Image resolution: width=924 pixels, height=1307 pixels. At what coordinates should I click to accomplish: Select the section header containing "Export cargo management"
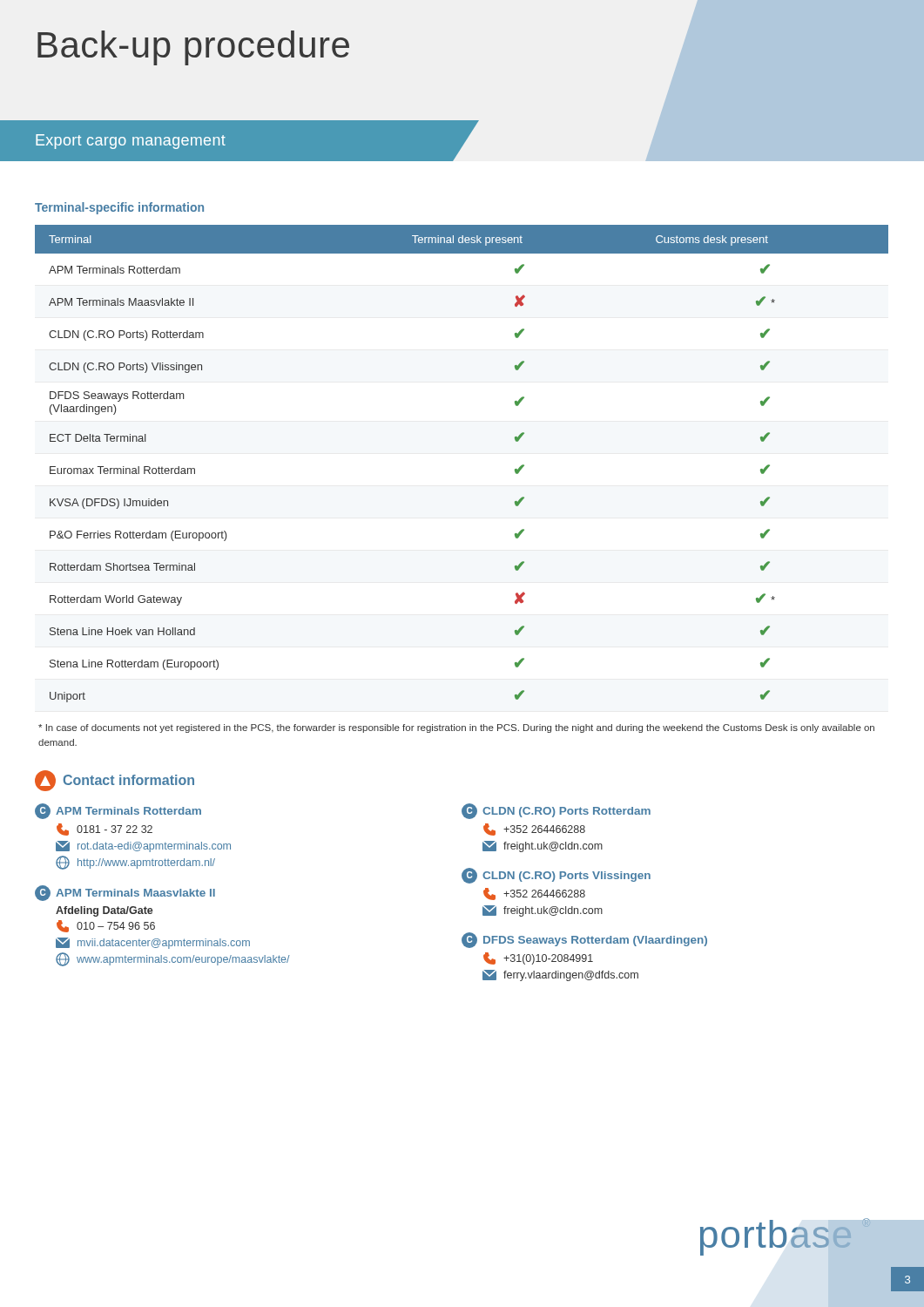113,141
